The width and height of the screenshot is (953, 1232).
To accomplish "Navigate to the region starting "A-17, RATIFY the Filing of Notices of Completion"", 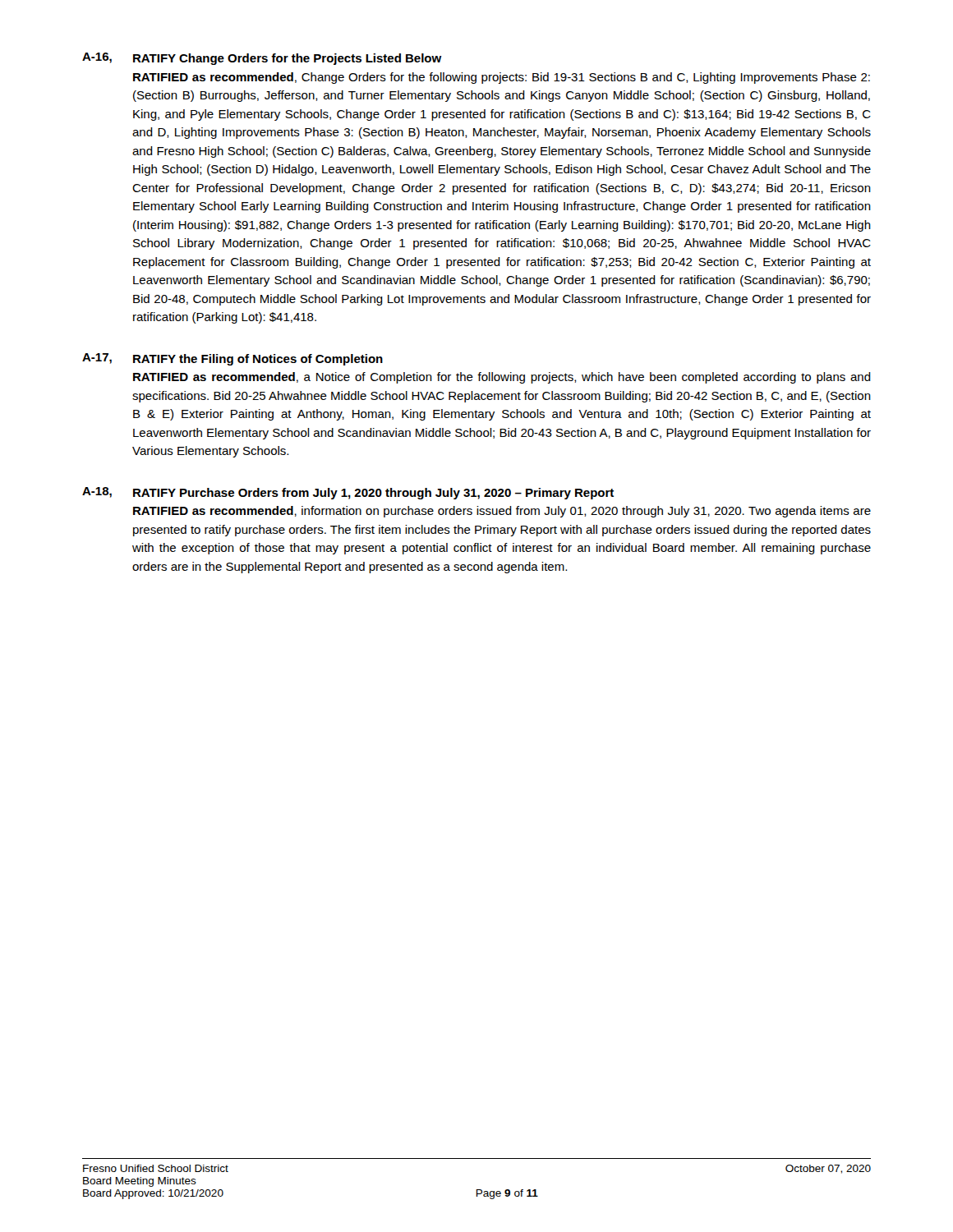I will point(476,405).
